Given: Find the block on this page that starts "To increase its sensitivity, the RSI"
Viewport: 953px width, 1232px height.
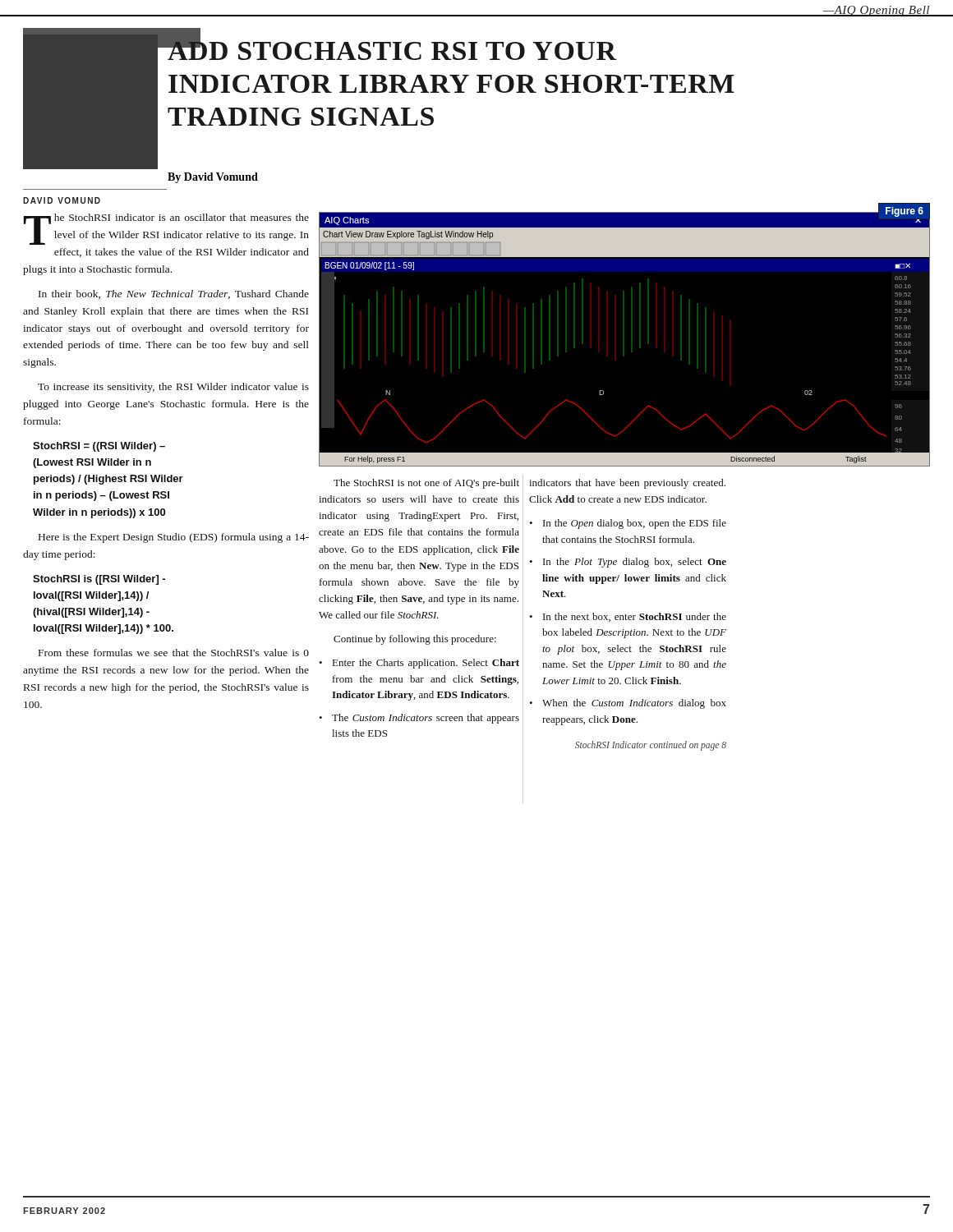Looking at the screenshot, I should pyautogui.click(x=166, y=404).
